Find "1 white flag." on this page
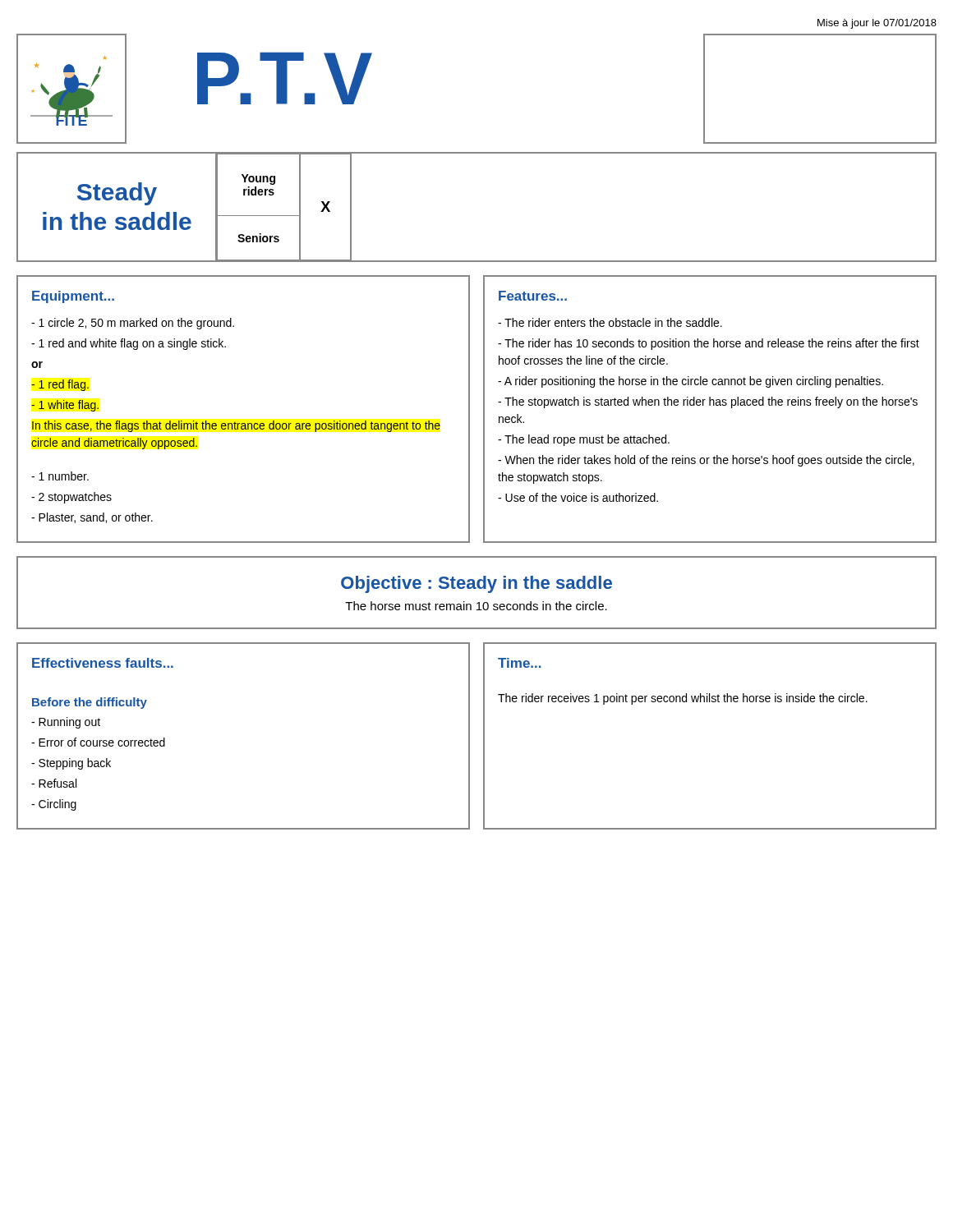953x1232 pixels. (x=65, y=405)
